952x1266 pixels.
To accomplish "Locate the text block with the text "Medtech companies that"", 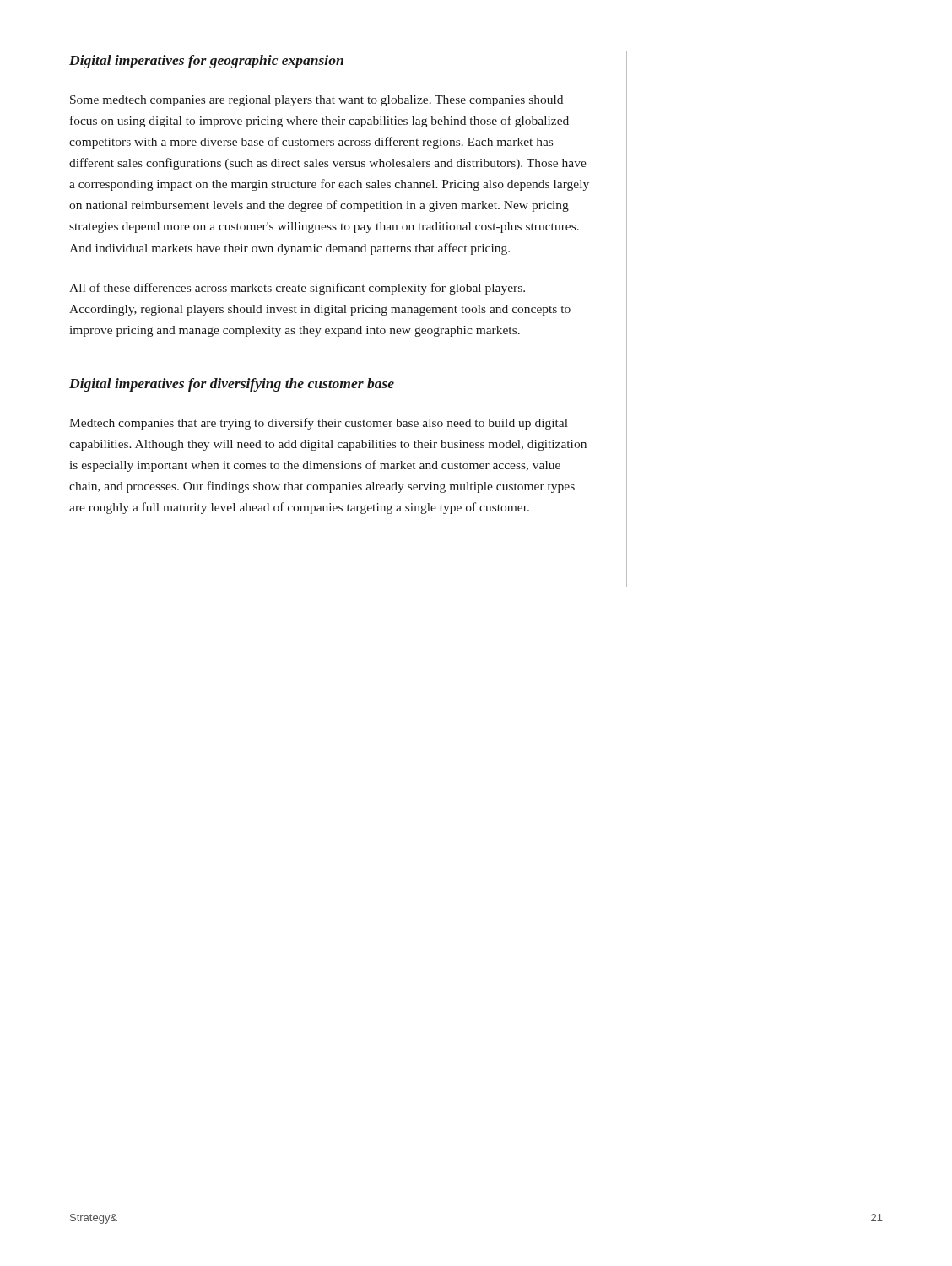I will pyautogui.click(x=331, y=465).
